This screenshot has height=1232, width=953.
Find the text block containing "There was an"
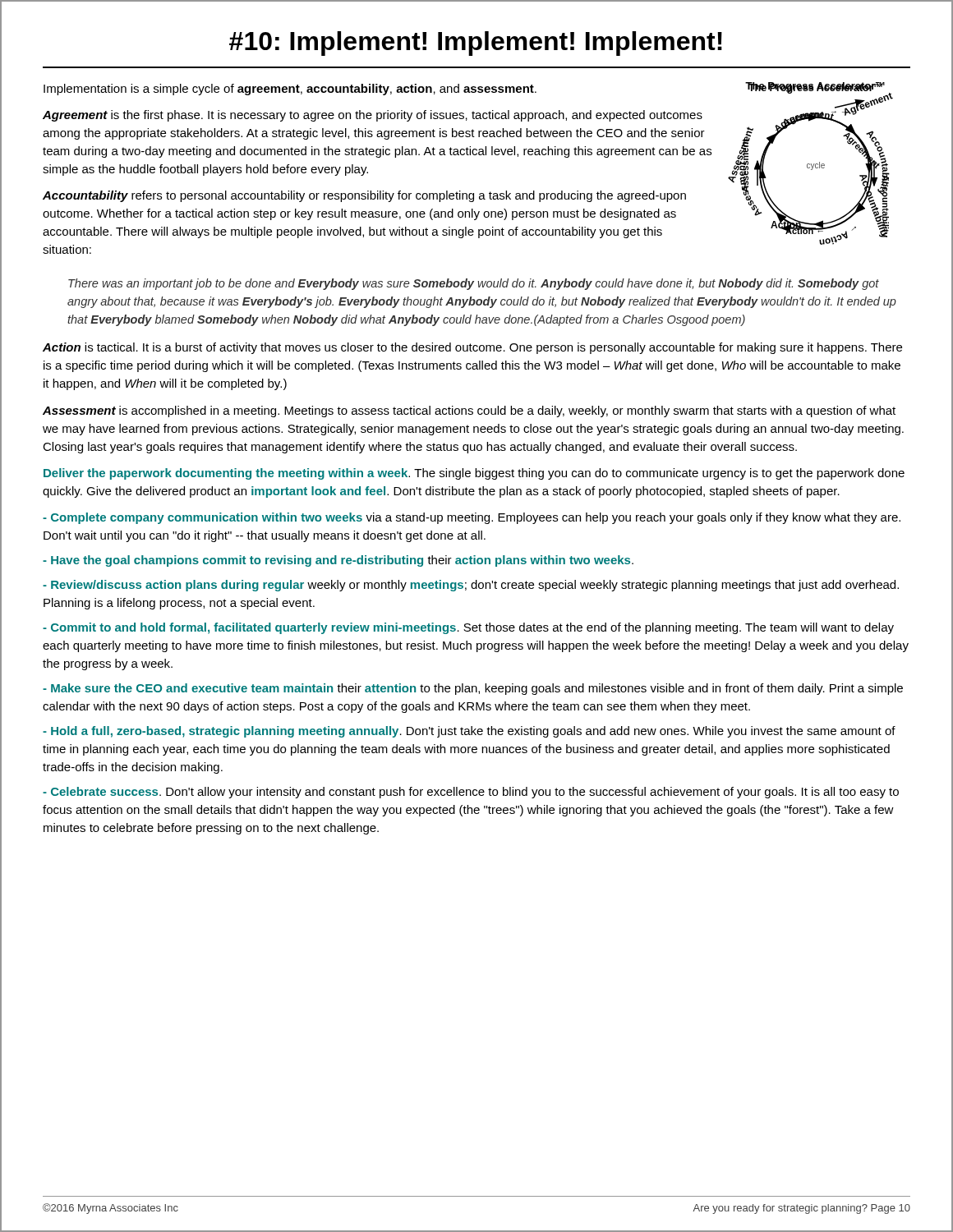point(482,301)
